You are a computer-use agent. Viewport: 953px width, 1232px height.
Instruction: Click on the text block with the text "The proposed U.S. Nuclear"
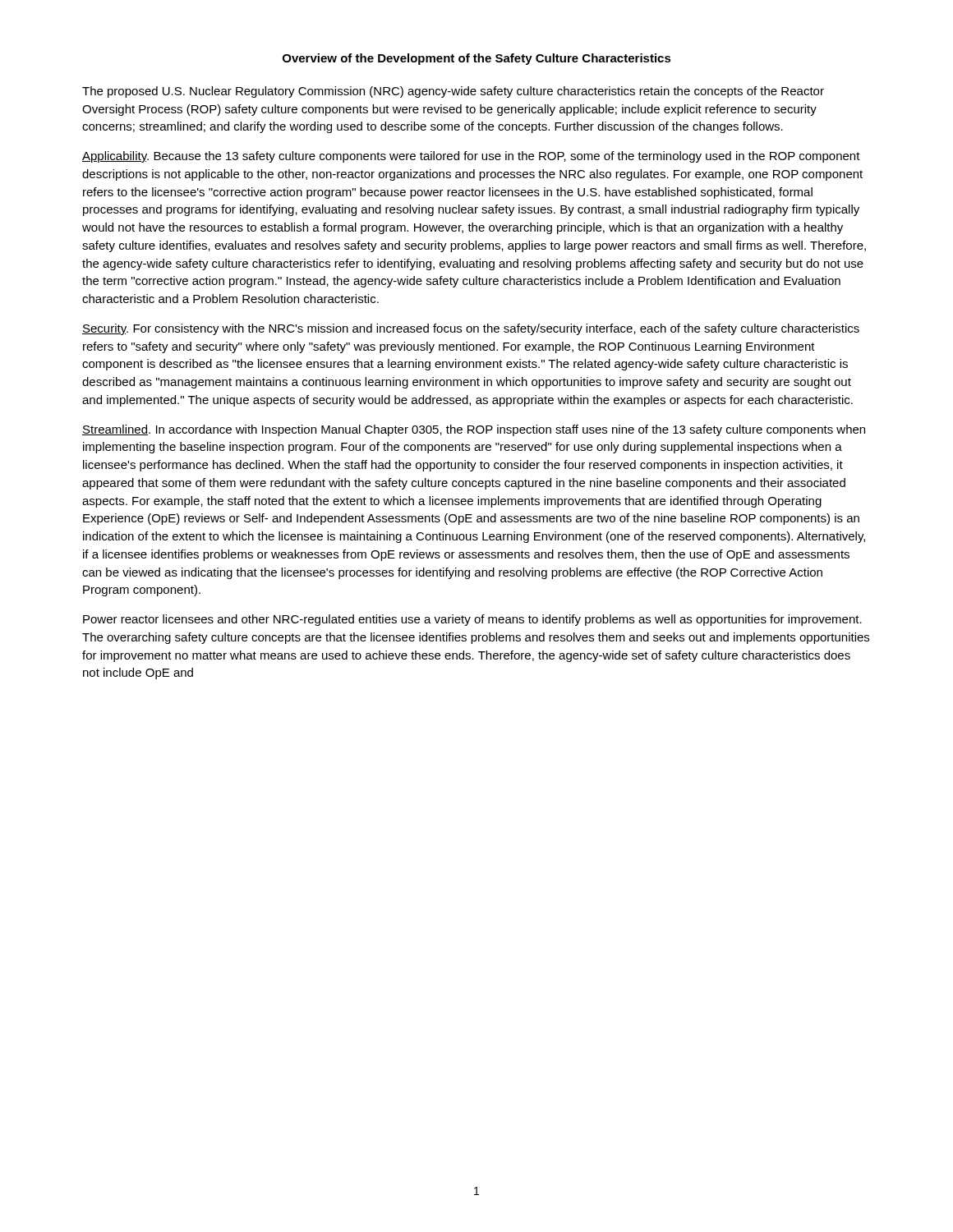tap(453, 108)
